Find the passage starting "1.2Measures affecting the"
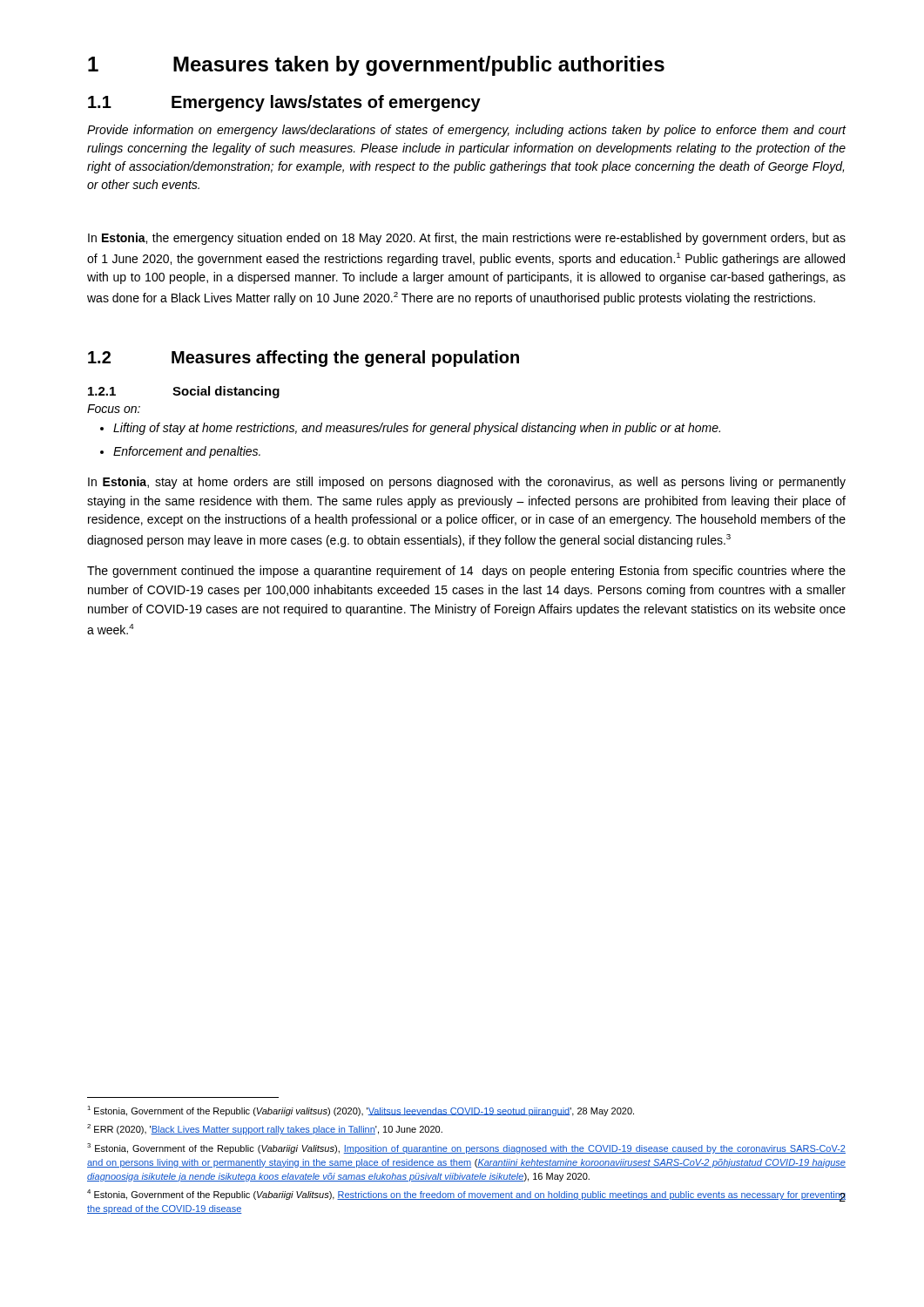The width and height of the screenshot is (924, 1307). (x=466, y=358)
